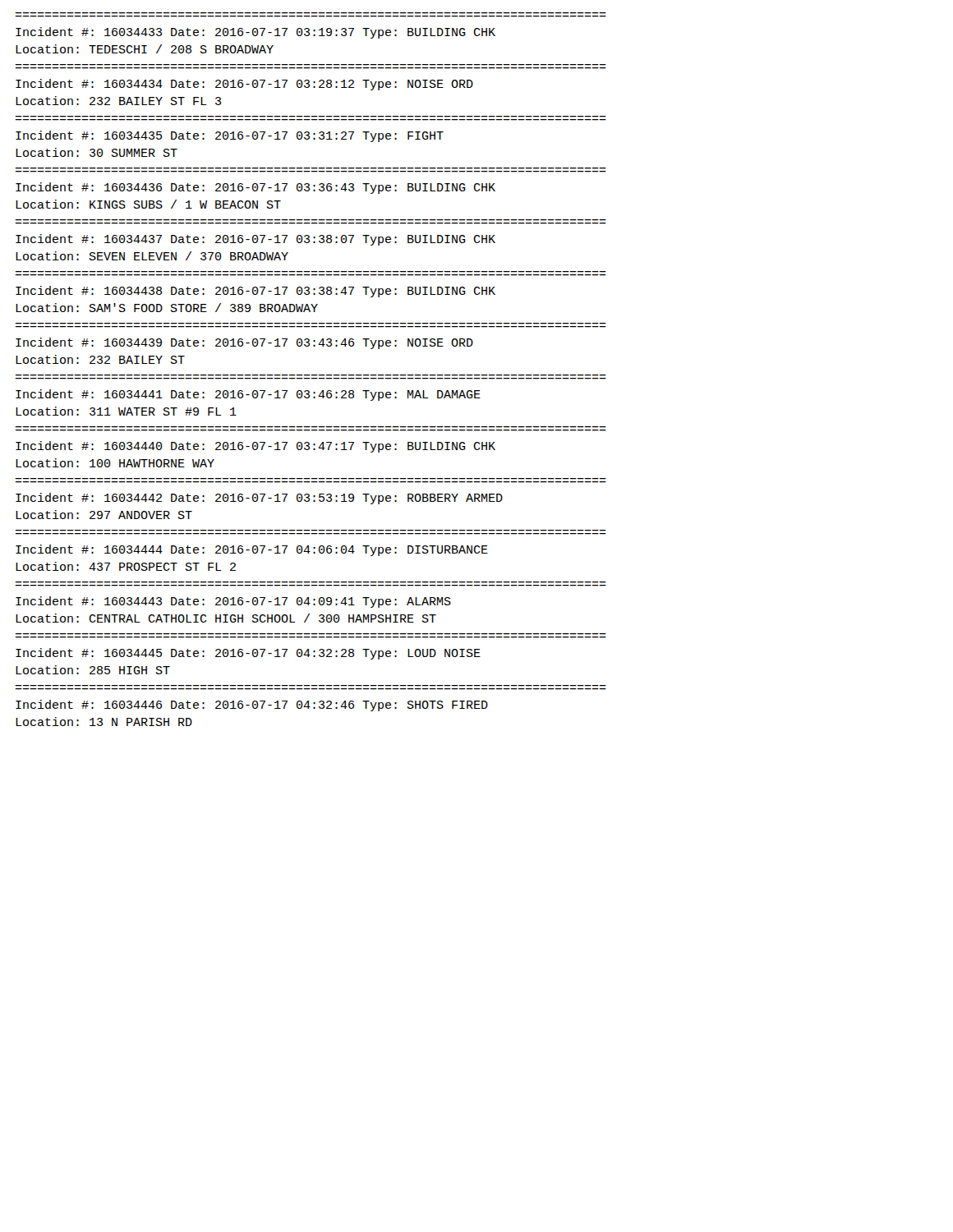
Task: Click on the list item that reads "Incident #: 16034434 Date: 2016-07-17 03:28:12 Type: NOISE"
Action: click(244, 94)
